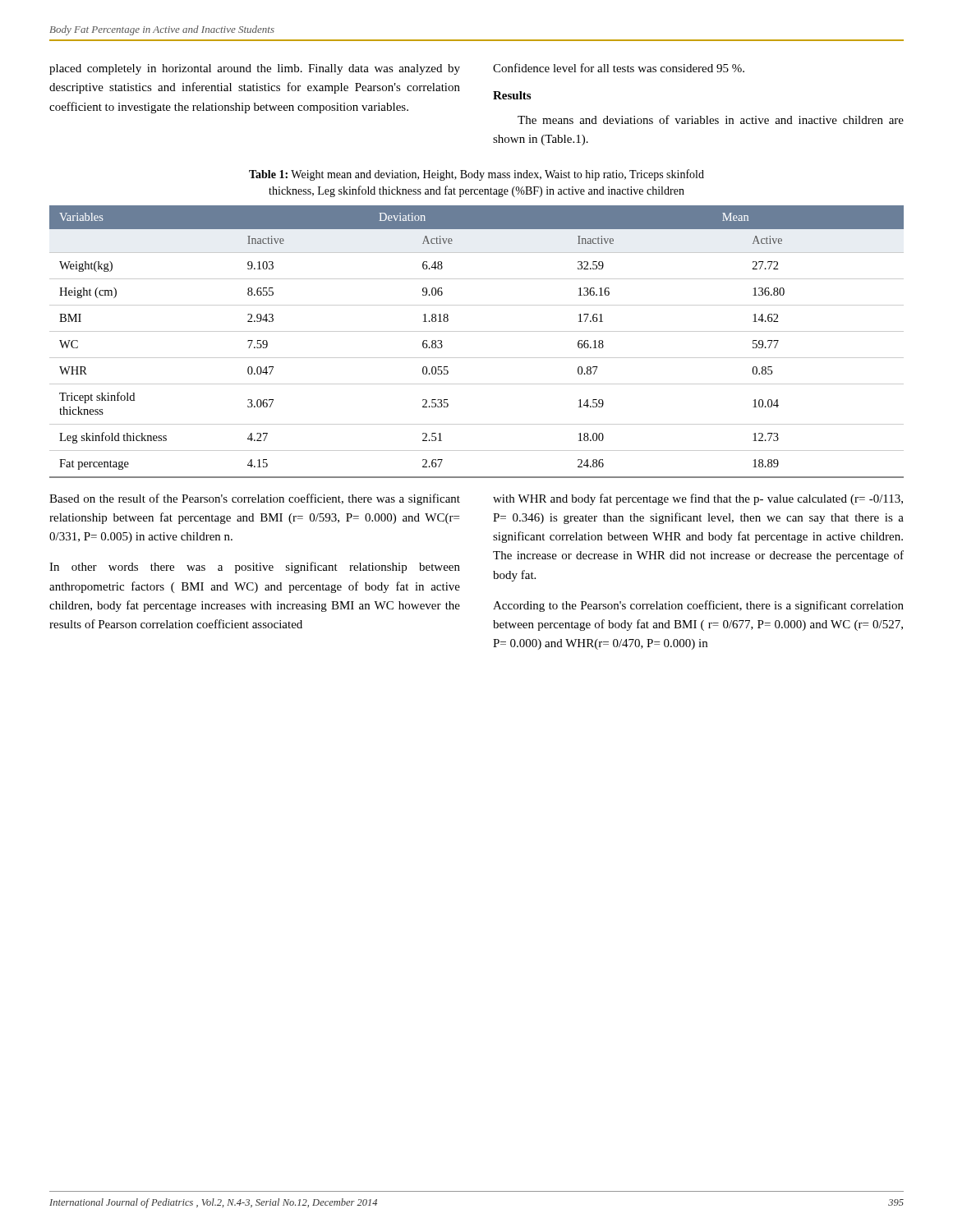Click on the table containing "Height (cm)"

pyautogui.click(x=476, y=341)
